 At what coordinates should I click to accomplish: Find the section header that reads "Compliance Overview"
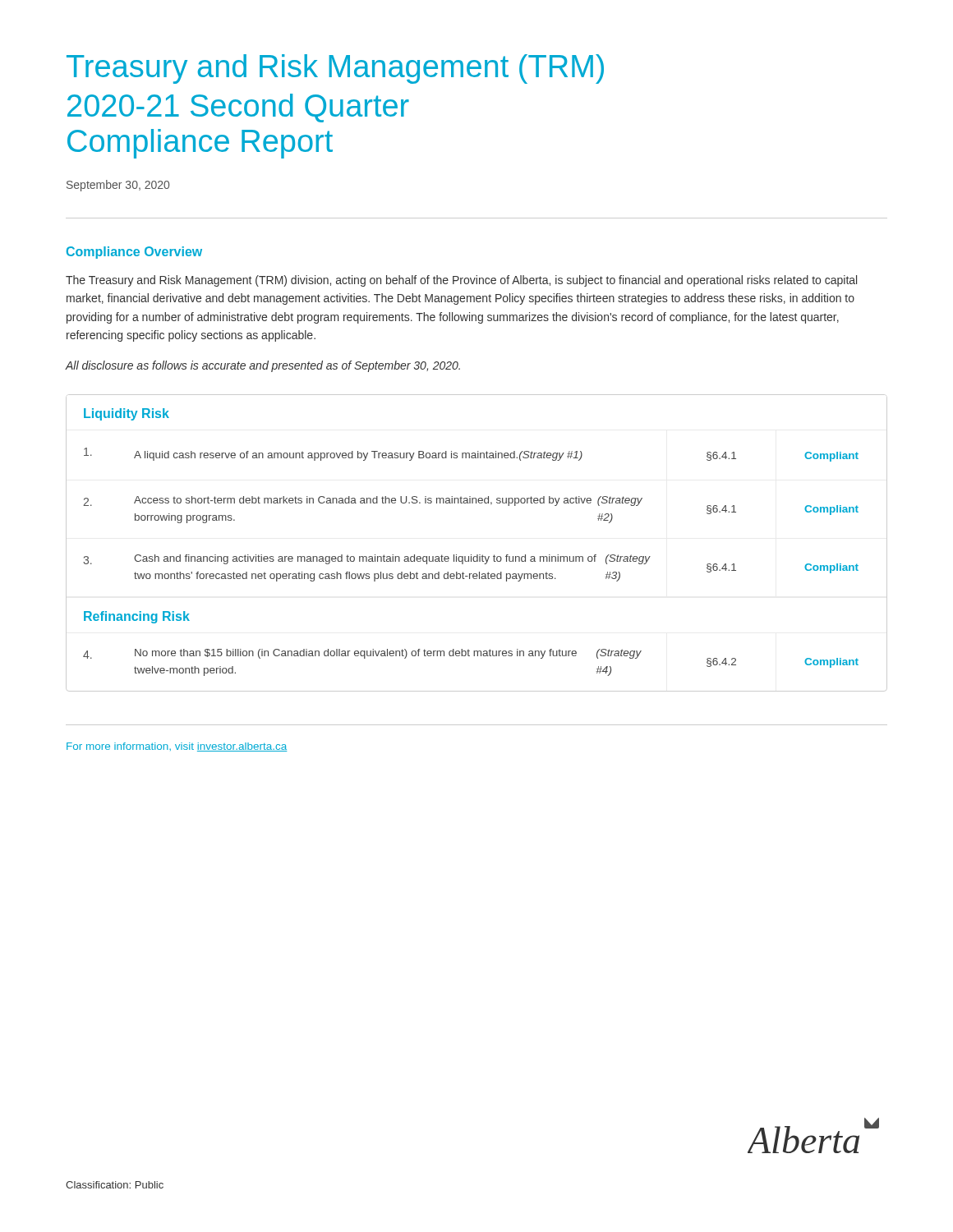(134, 252)
